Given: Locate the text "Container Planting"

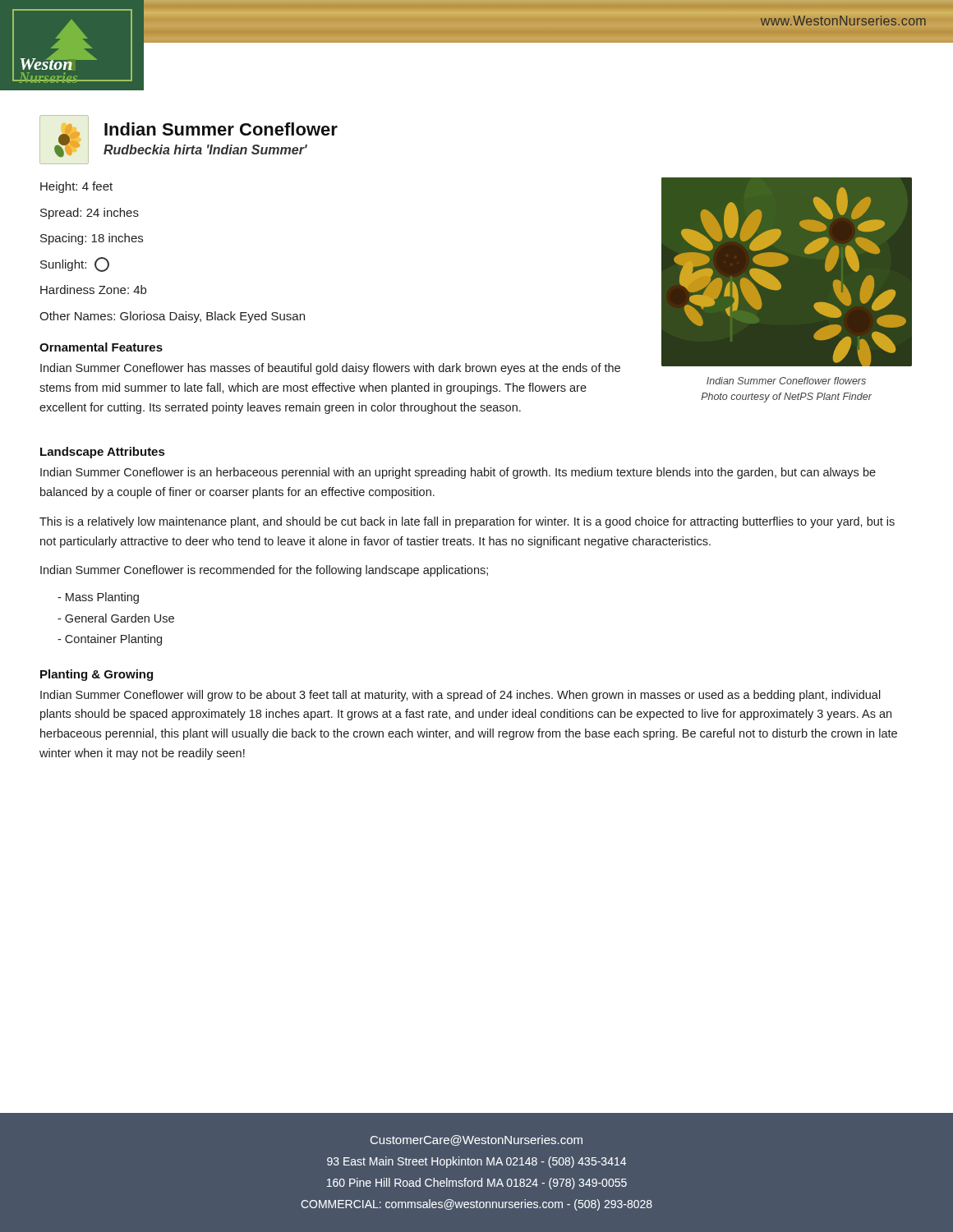Looking at the screenshot, I should coord(110,639).
